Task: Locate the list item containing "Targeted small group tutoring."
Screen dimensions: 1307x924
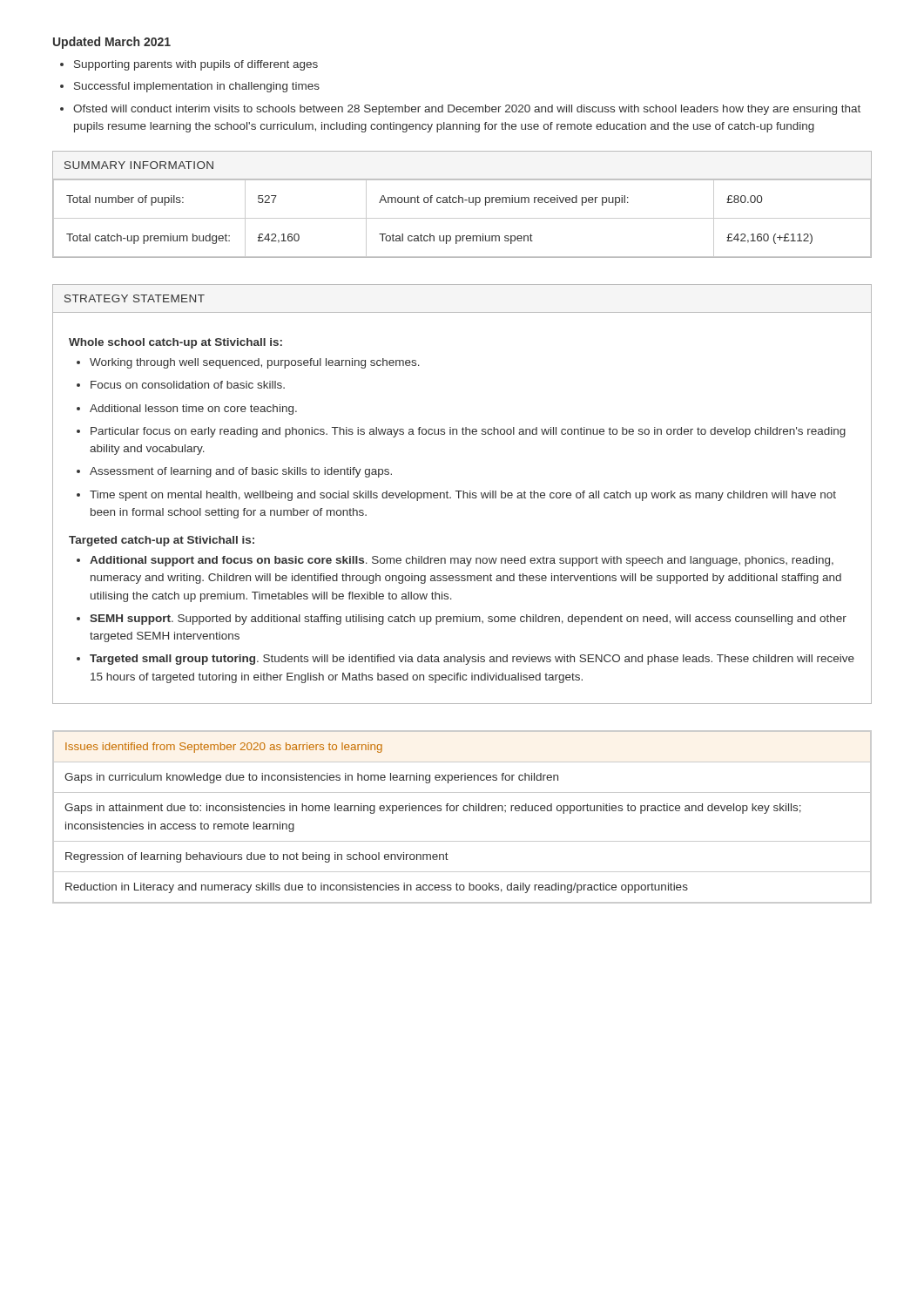Action: (472, 667)
